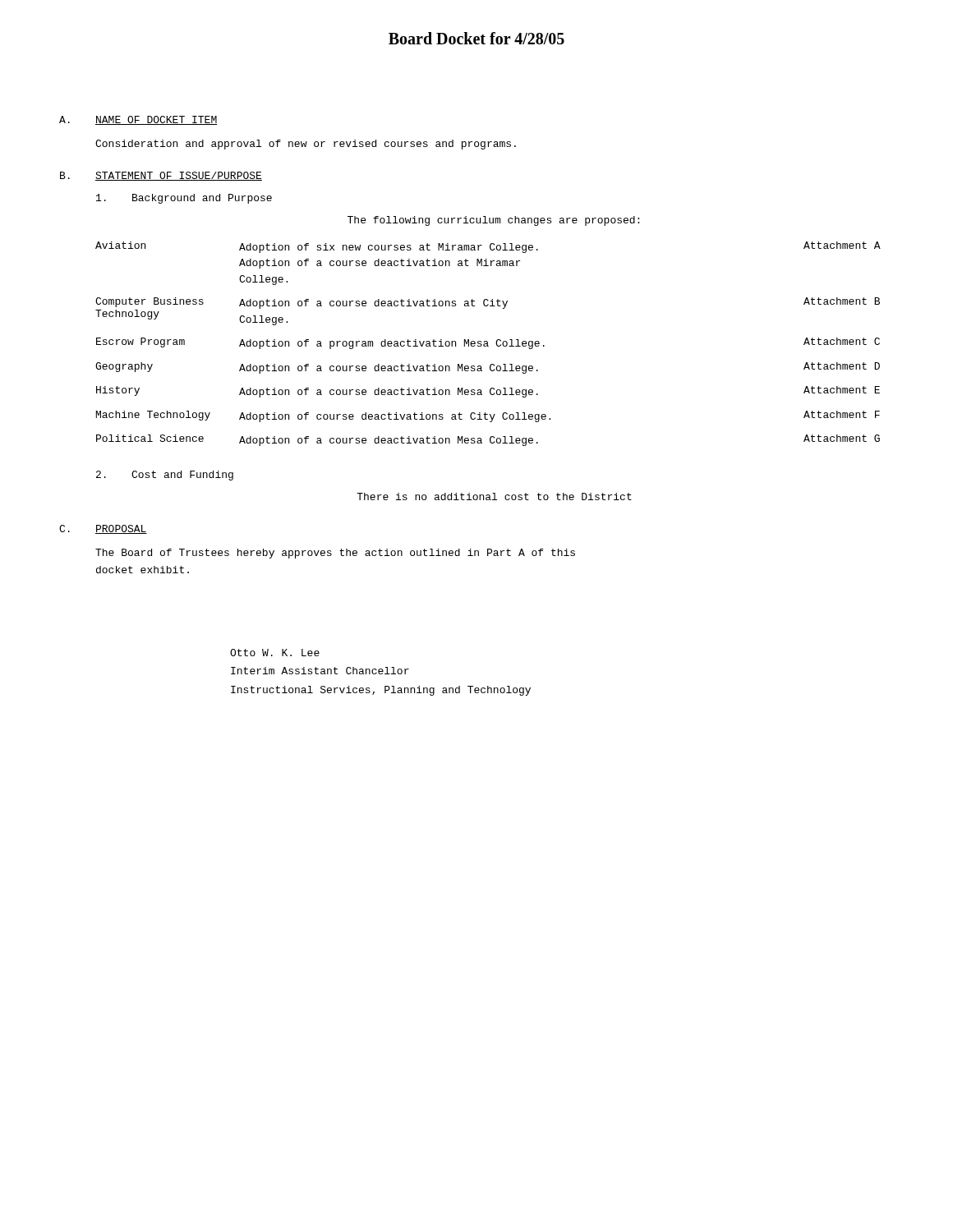Screen dimensions: 1232x953
Task: Locate the block starting "Geography Adoption of"
Action: pyautogui.click(x=495, y=368)
